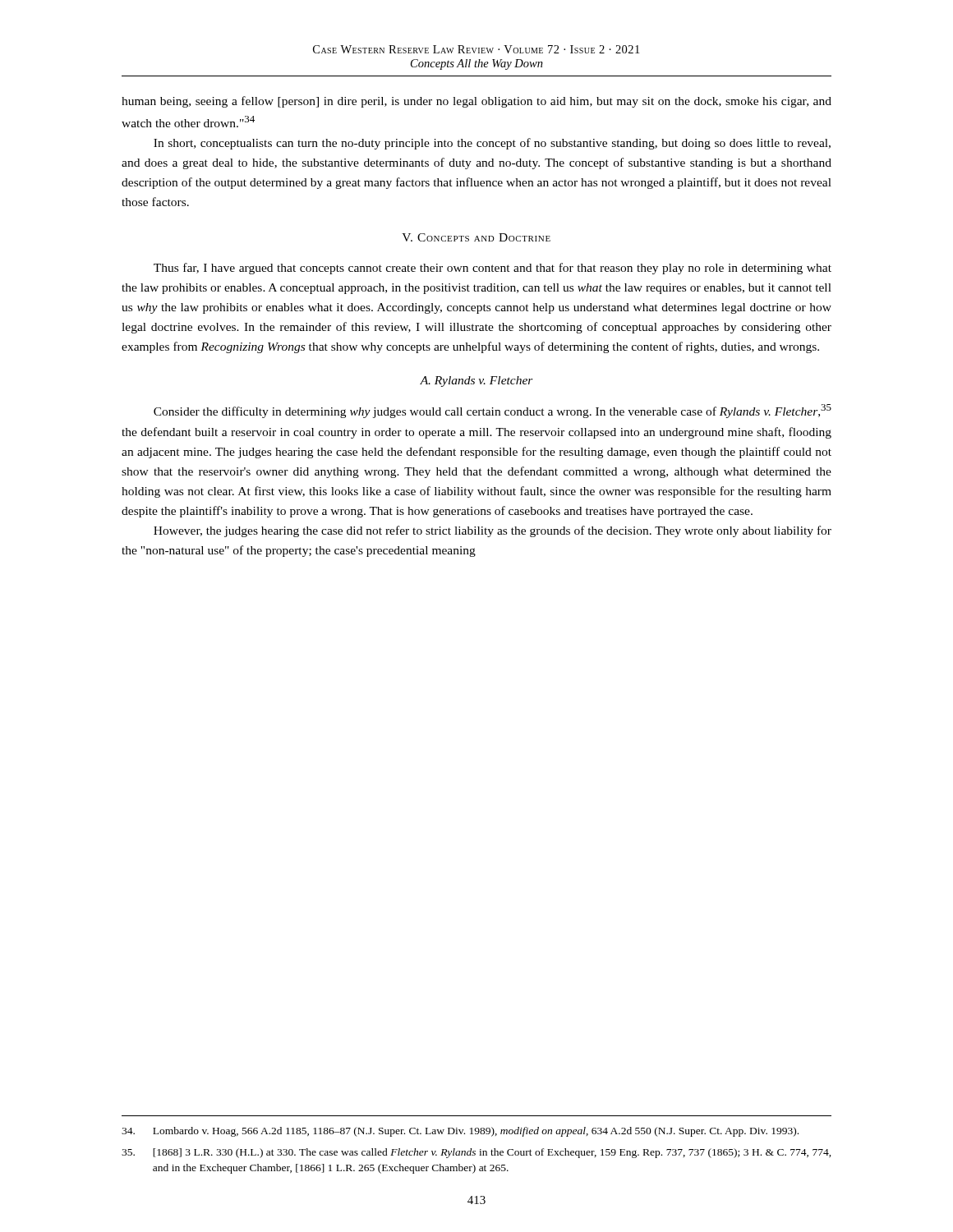Locate the text "A. Rylands v. Fletcher"
Screen dimensions: 1232x953
coord(476,380)
